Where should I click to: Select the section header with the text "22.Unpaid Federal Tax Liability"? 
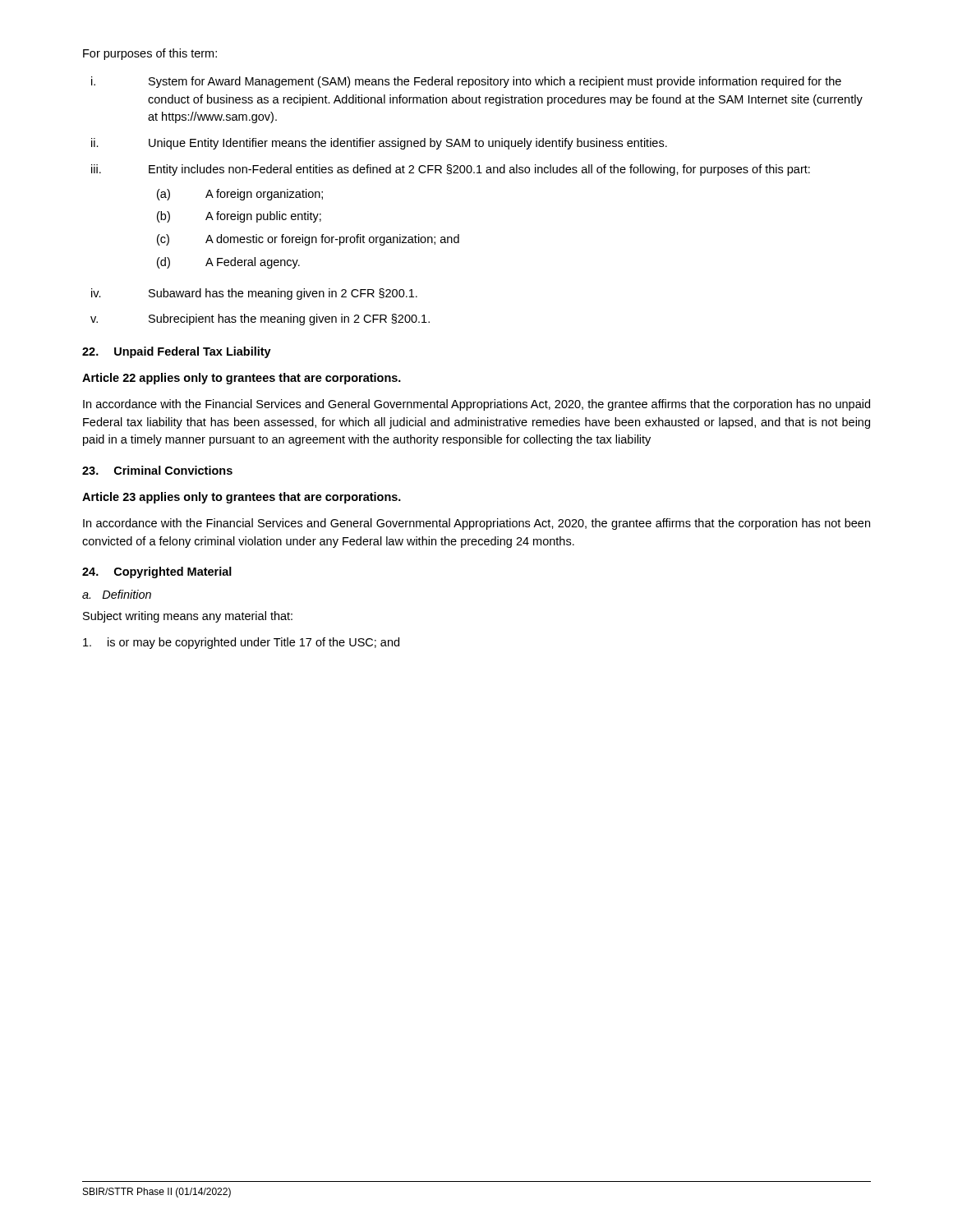pyautogui.click(x=176, y=352)
